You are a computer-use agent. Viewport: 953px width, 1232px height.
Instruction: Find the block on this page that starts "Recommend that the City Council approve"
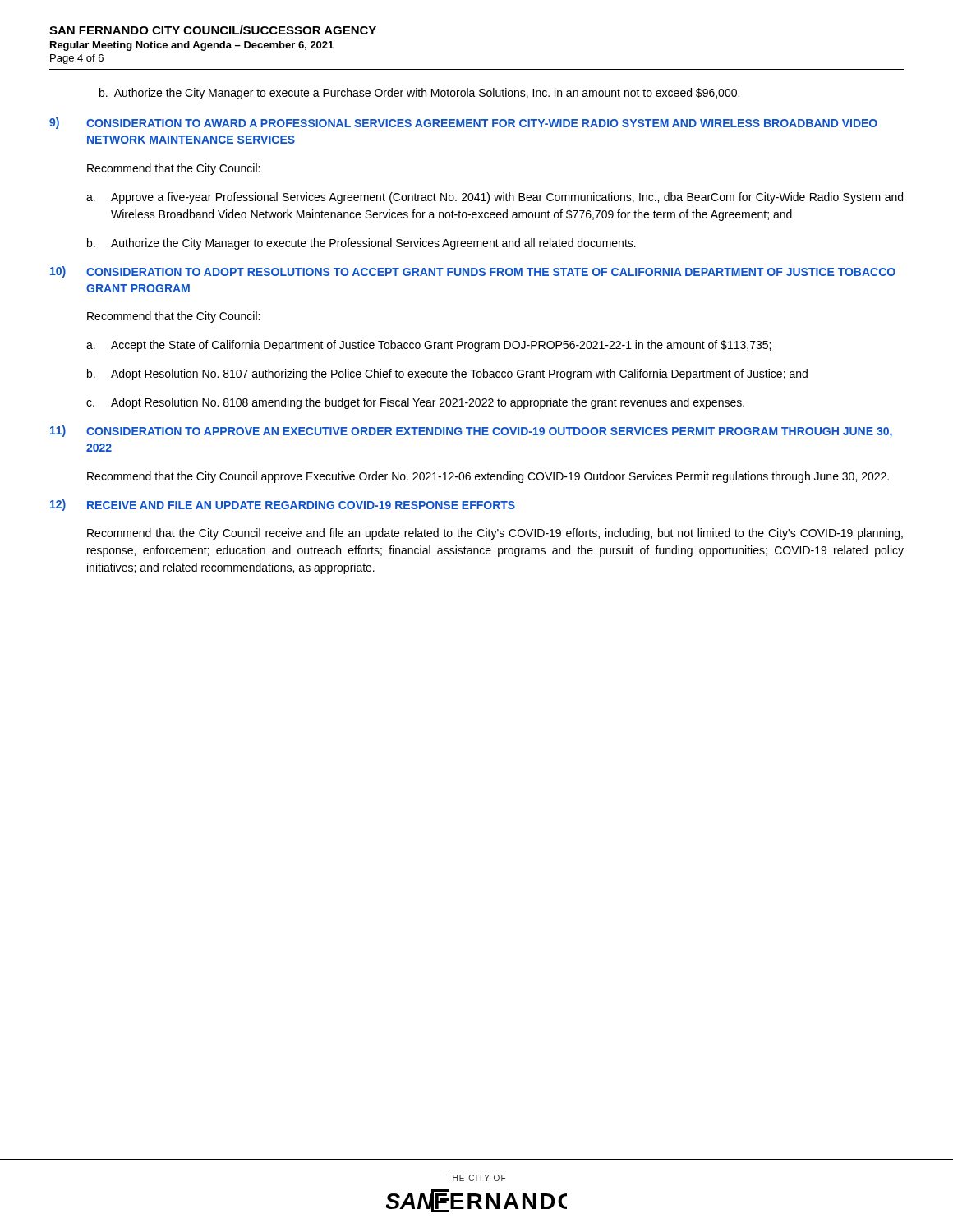tap(488, 476)
